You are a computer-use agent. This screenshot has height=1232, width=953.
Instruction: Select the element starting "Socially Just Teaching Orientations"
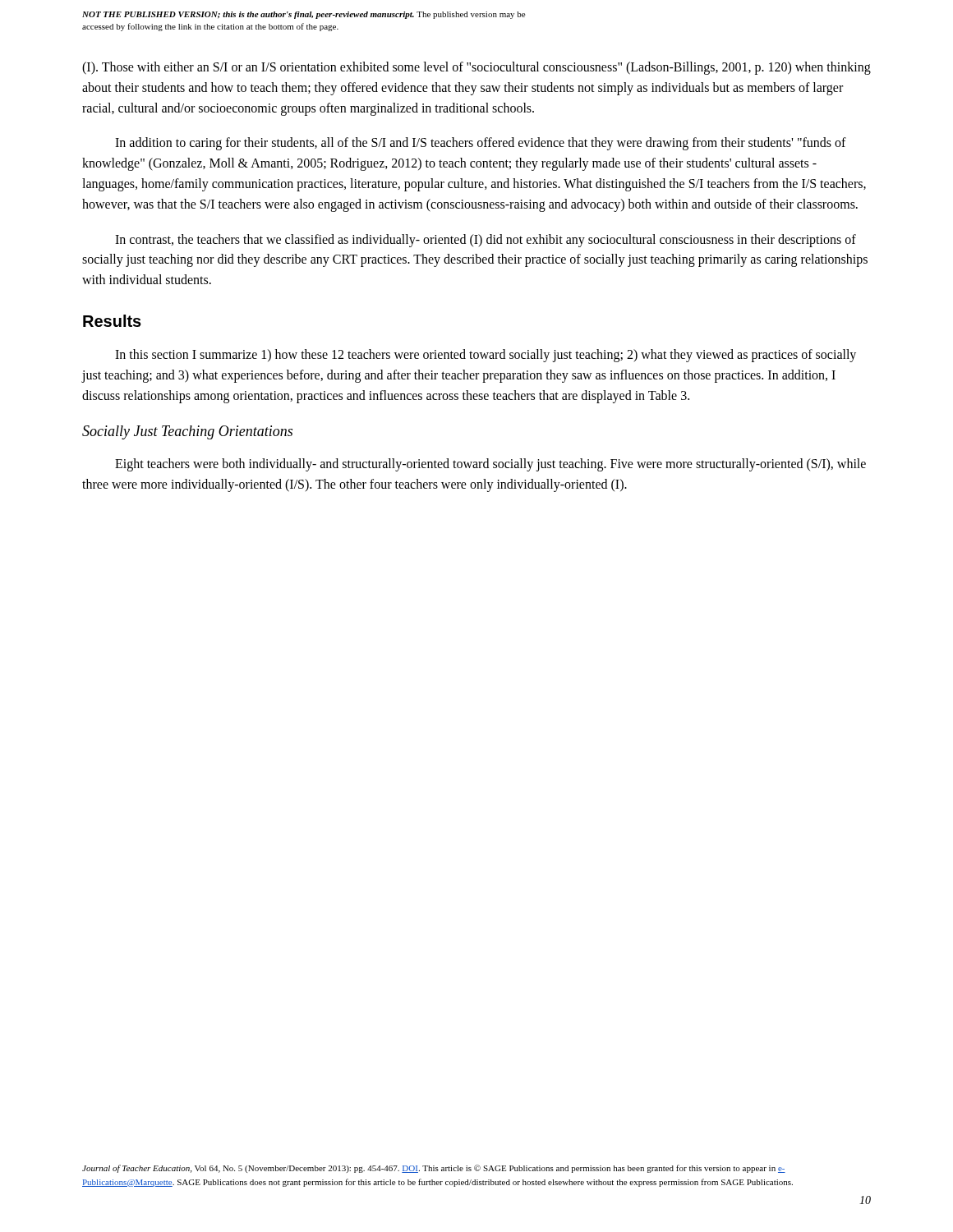(x=188, y=432)
